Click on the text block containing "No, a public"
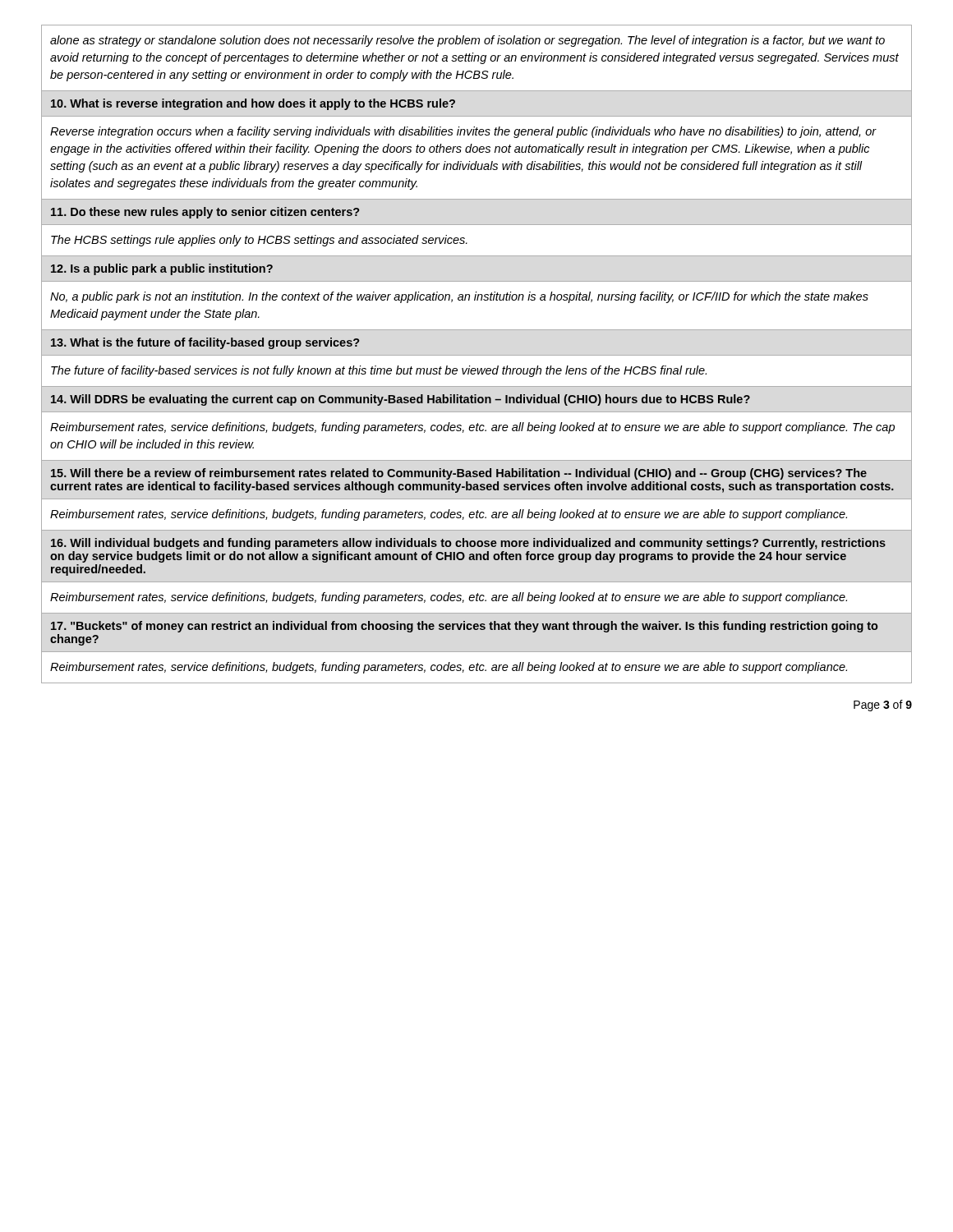This screenshot has width=953, height=1232. (x=459, y=305)
